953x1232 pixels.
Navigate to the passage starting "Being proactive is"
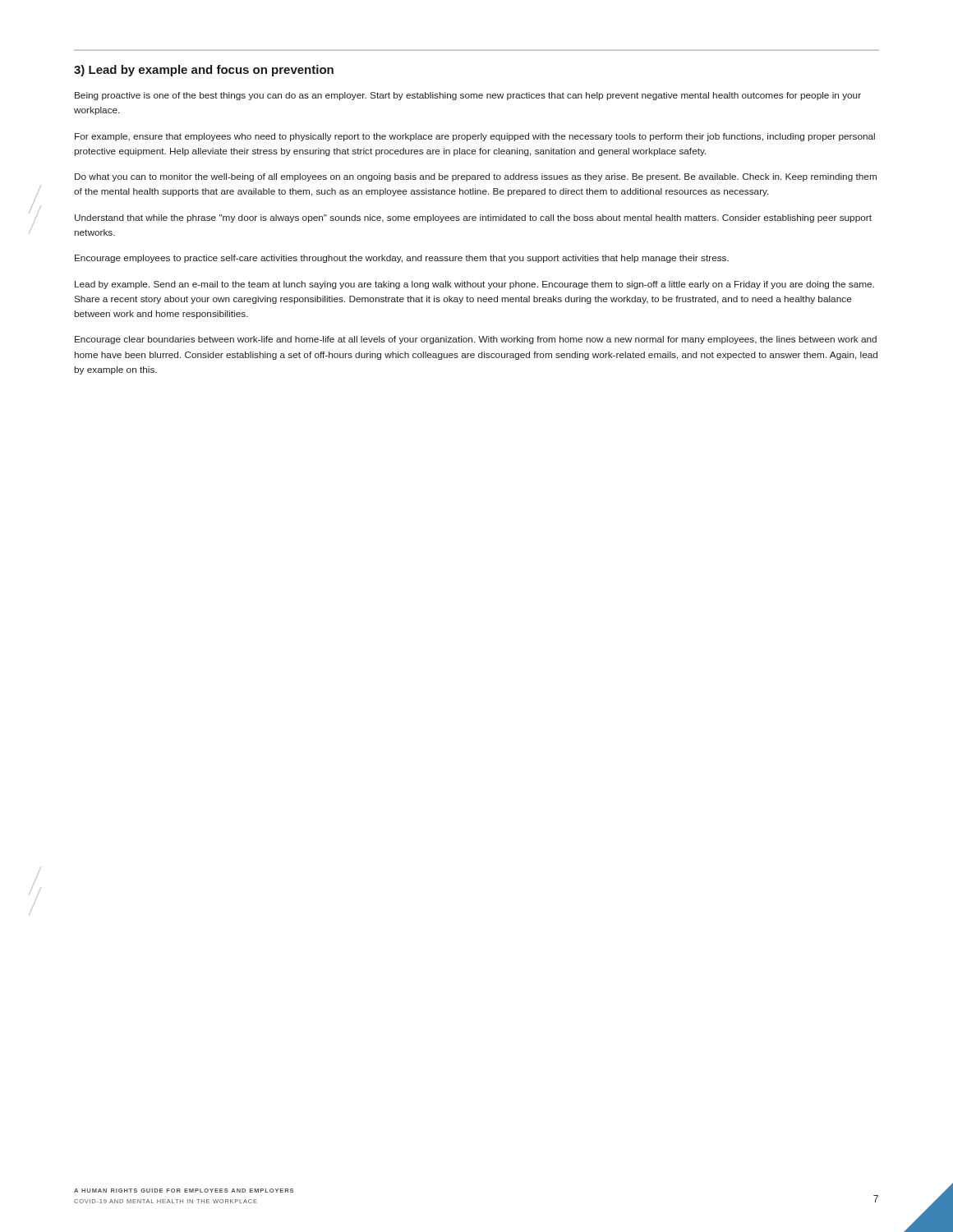coord(467,103)
